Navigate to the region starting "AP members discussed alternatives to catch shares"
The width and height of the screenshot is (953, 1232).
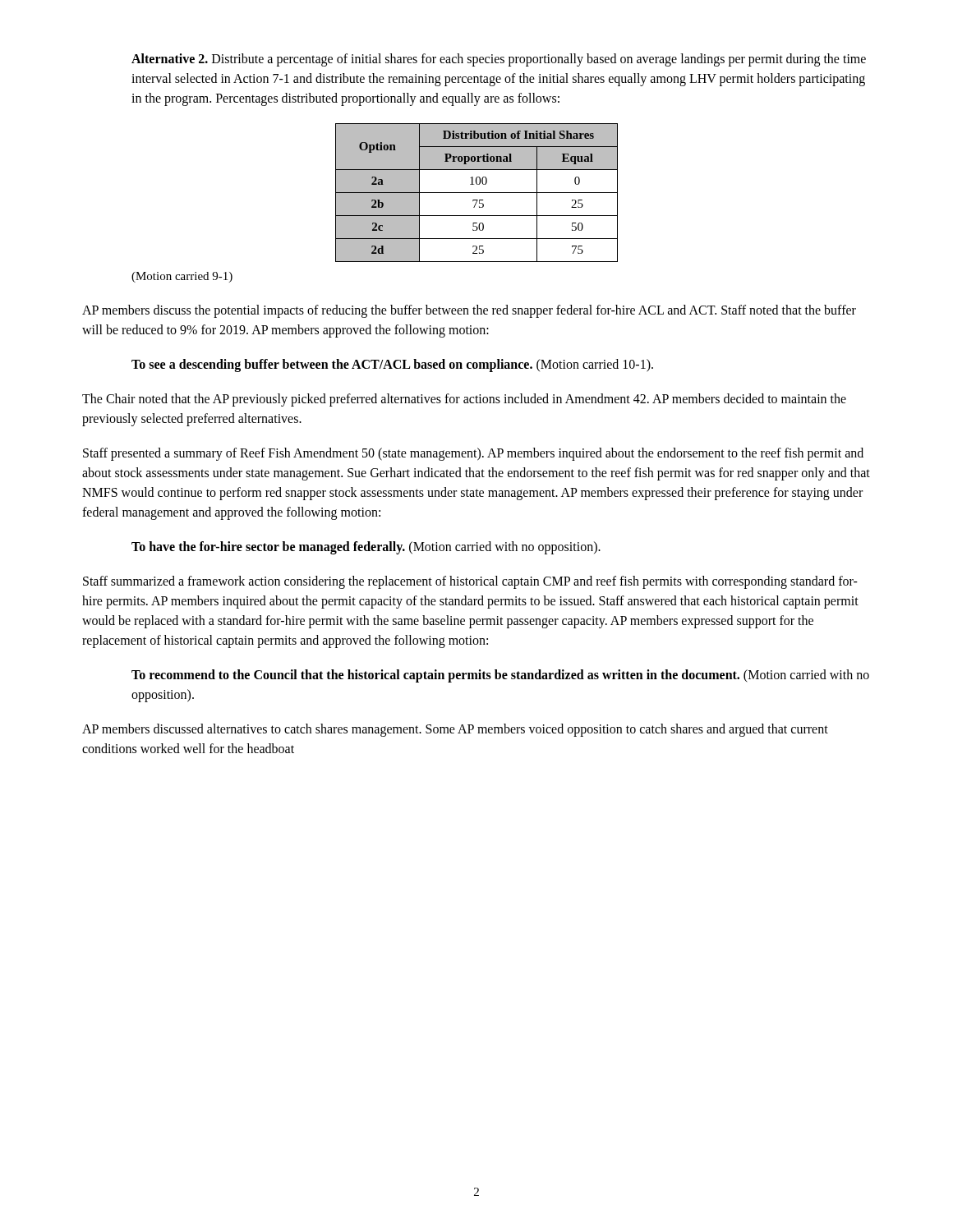[x=455, y=738]
